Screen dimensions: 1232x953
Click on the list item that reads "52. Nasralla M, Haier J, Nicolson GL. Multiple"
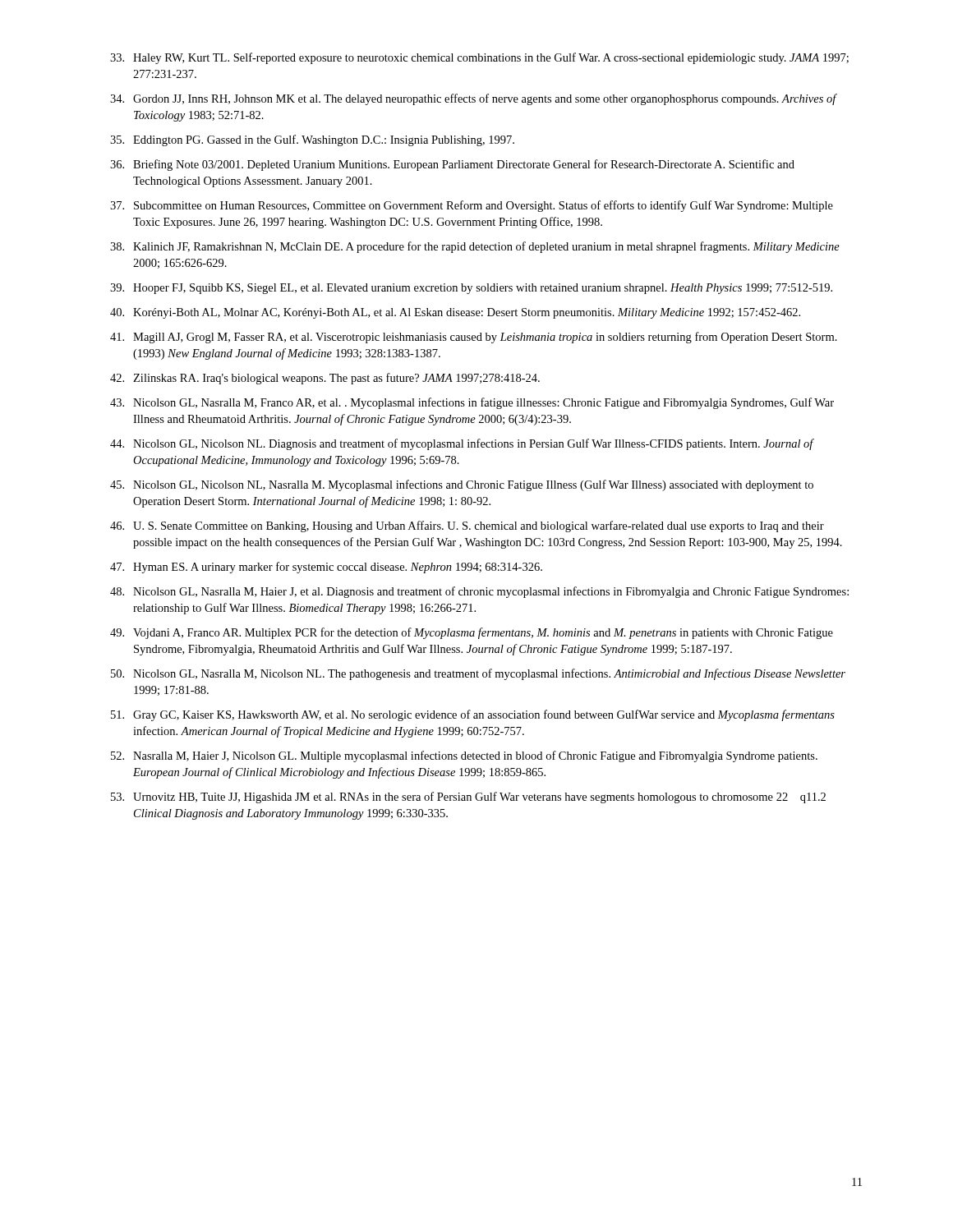tap(476, 764)
